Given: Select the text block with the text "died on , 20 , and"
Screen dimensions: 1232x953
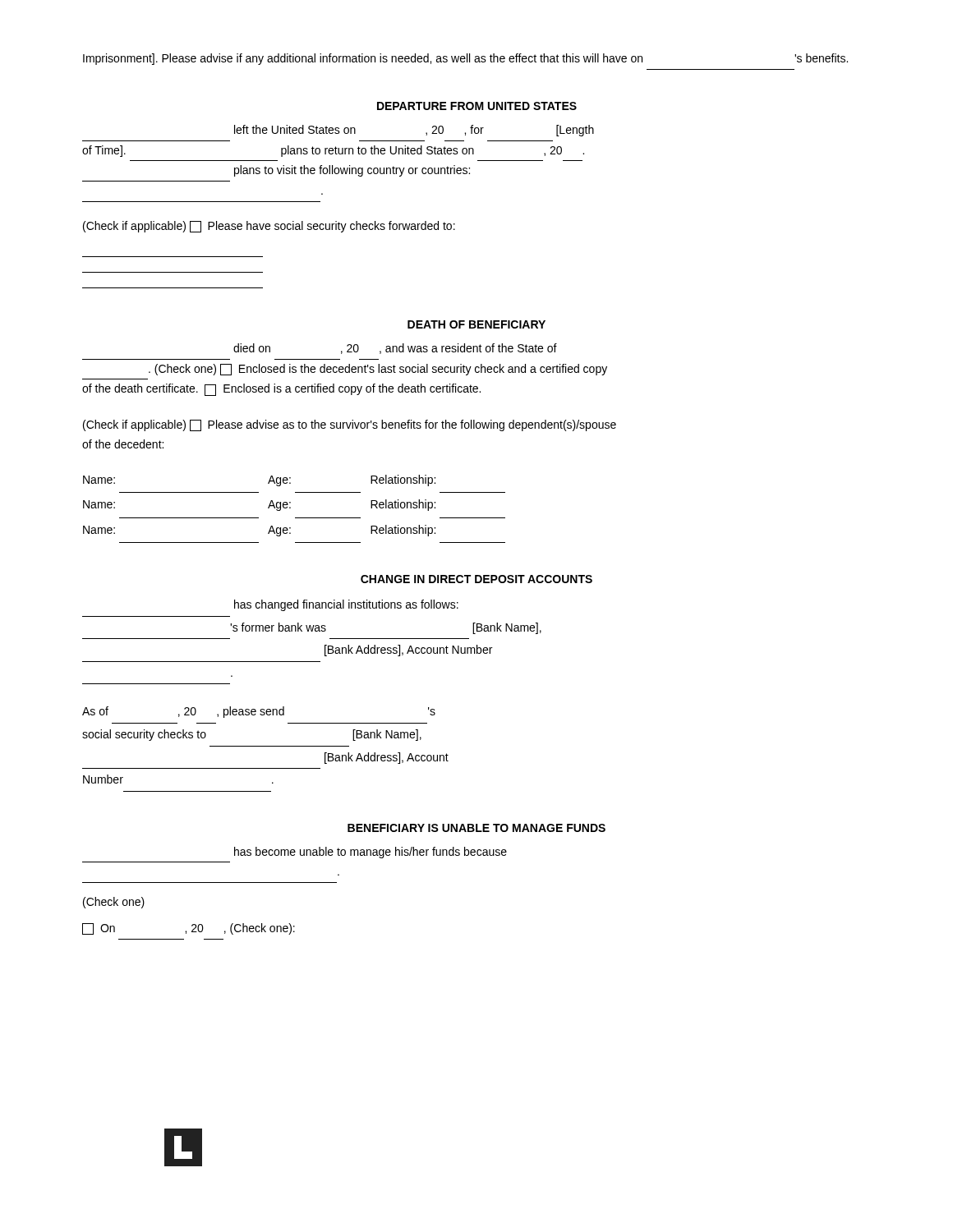Looking at the screenshot, I should coord(345,367).
